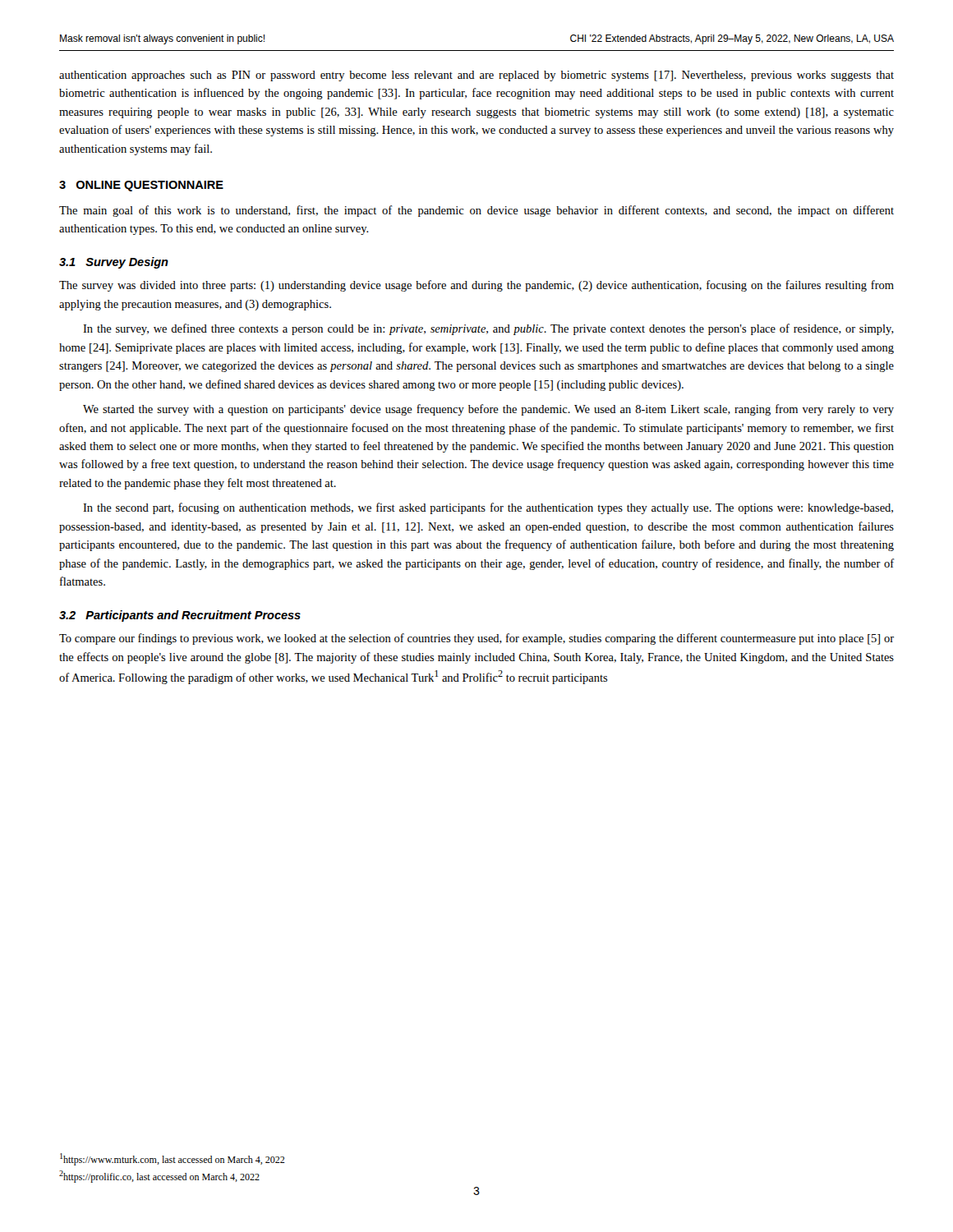Click on the region starting "In the second part,"
953x1232 pixels.
point(476,545)
